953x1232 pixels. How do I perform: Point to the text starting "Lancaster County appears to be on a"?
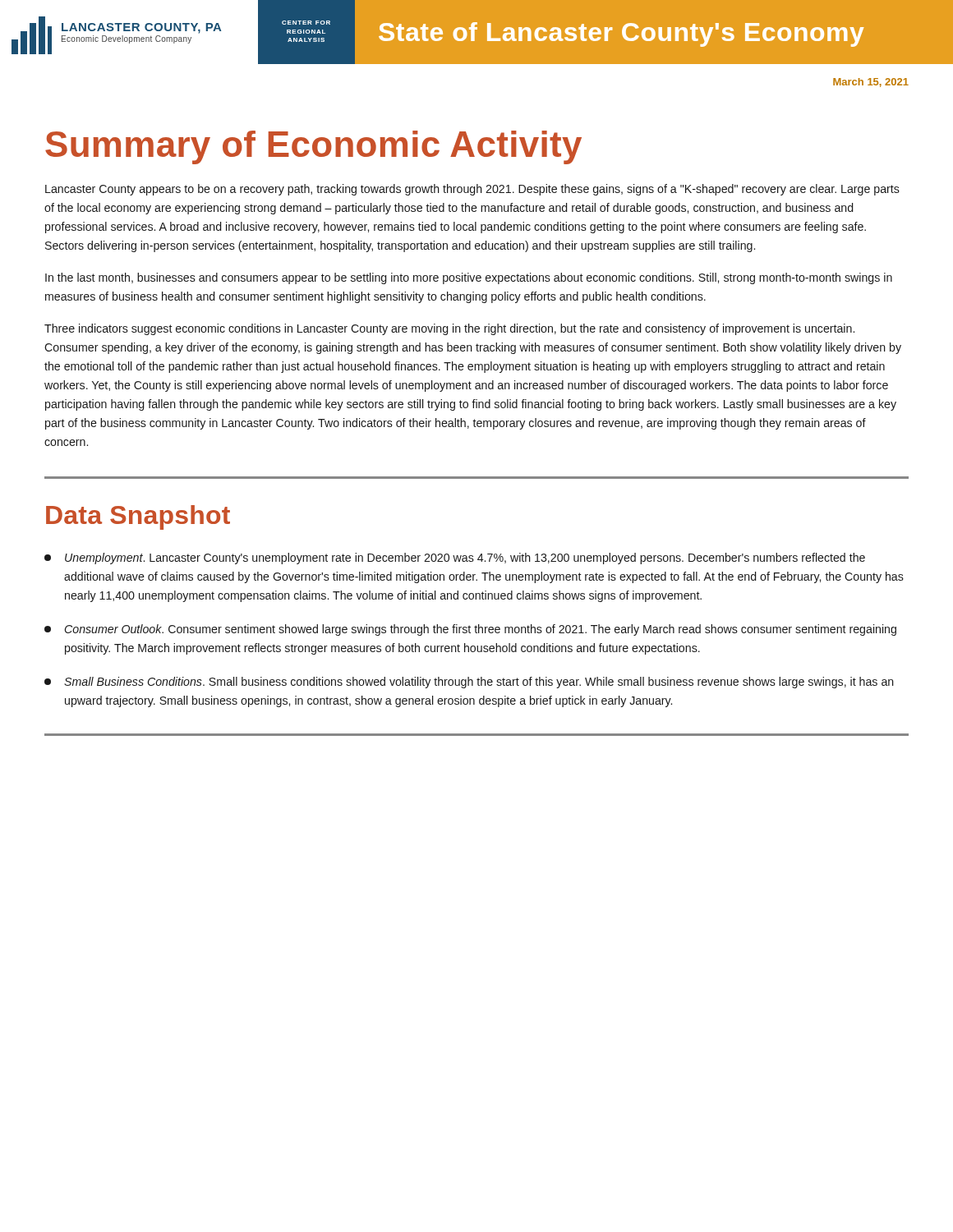coord(472,217)
